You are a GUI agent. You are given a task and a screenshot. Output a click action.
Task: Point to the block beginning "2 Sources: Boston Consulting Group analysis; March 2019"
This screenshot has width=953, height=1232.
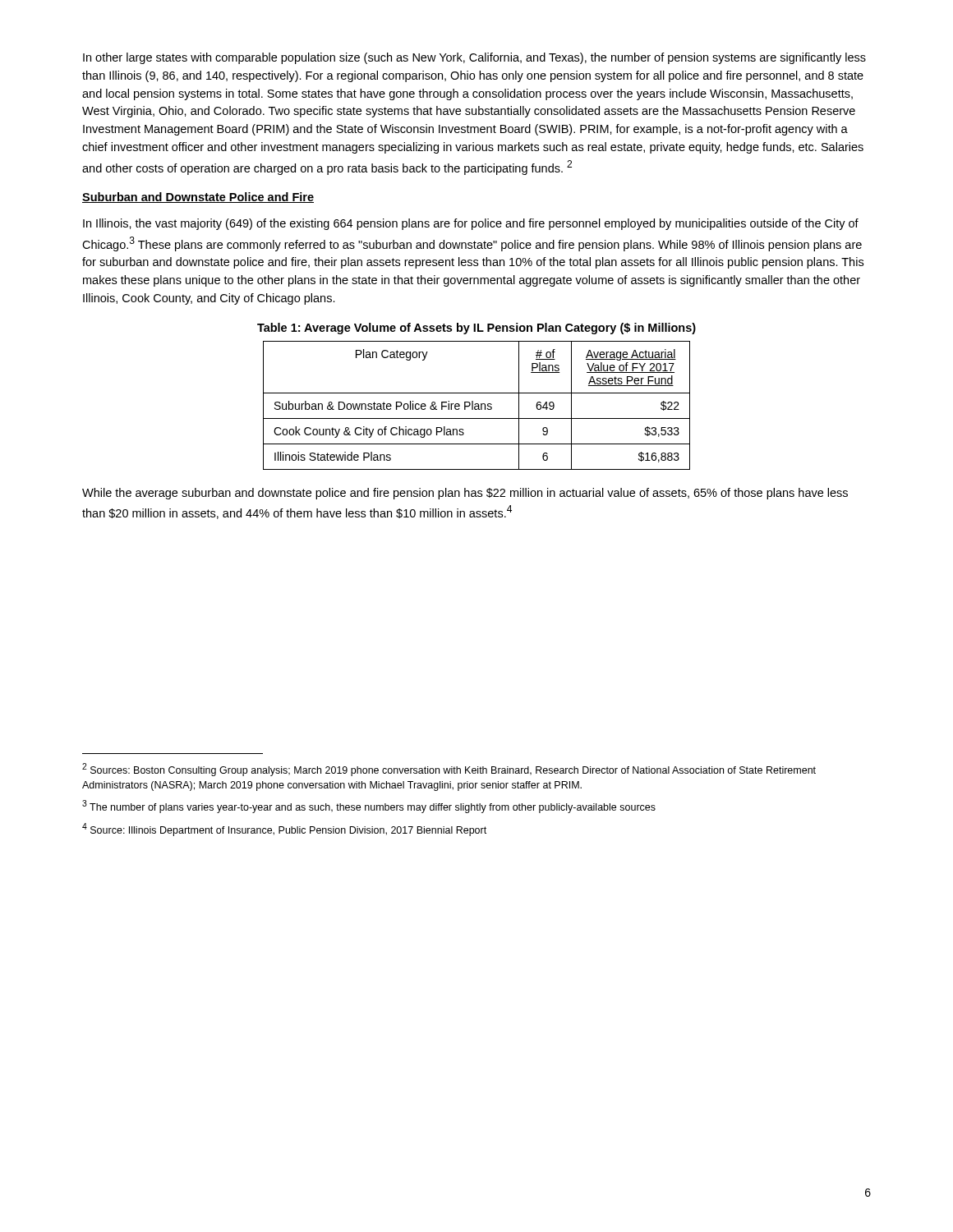click(449, 777)
